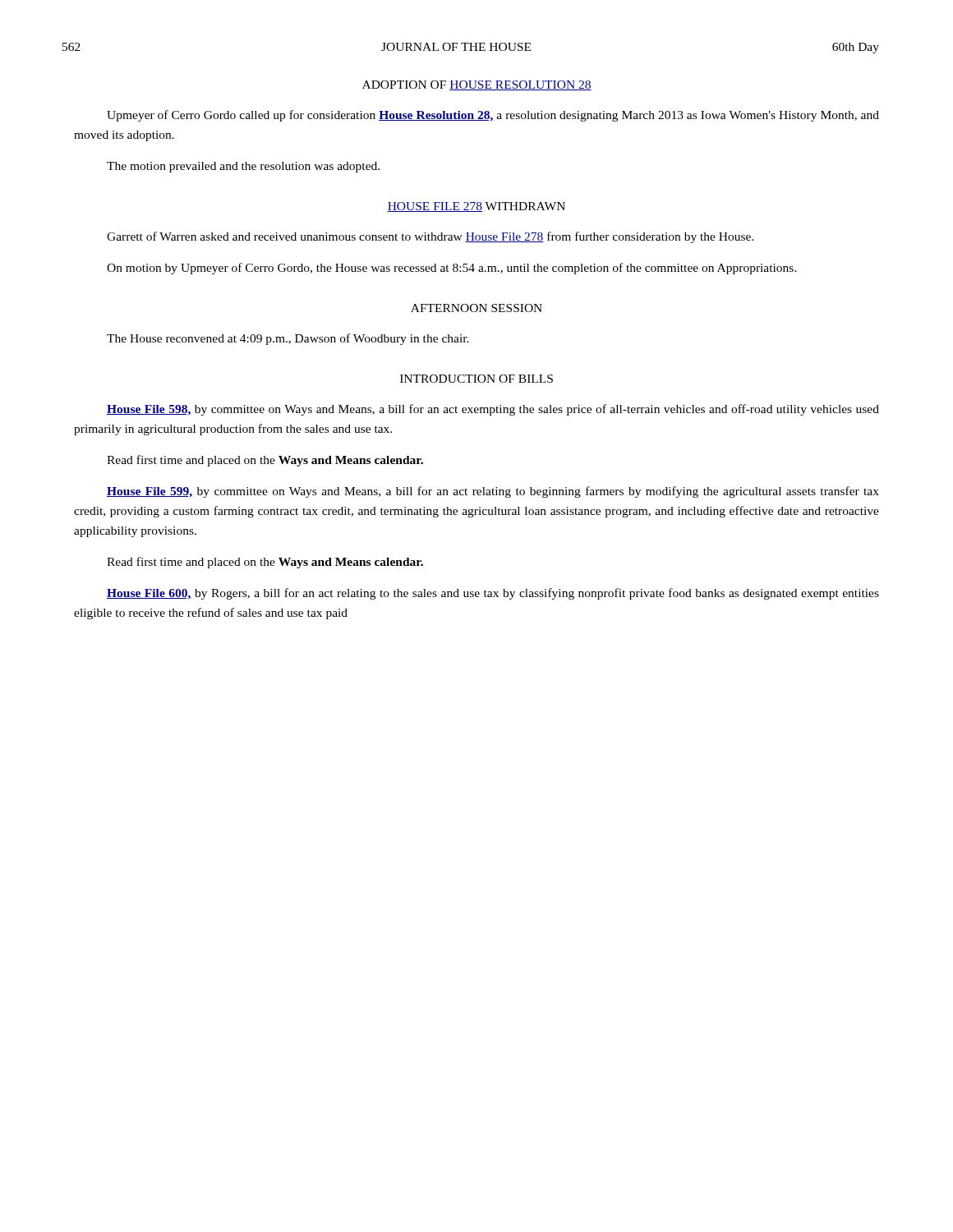Select the section header that says "ADOPTION OF HOUSE RESOLUTION"
Viewport: 953px width, 1232px height.
[x=476, y=84]
